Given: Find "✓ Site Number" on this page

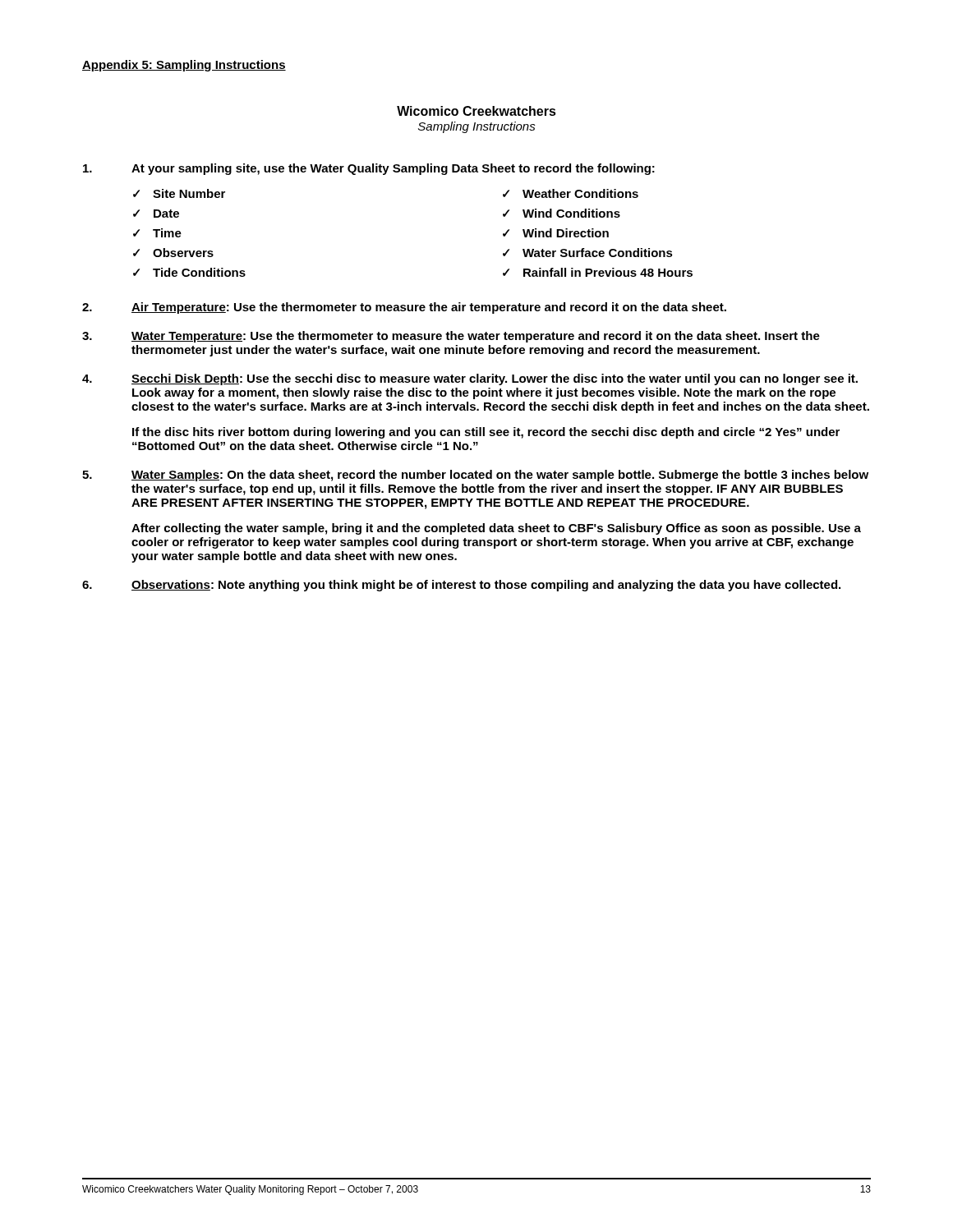Looking at the screenshot, I should 178,194.
